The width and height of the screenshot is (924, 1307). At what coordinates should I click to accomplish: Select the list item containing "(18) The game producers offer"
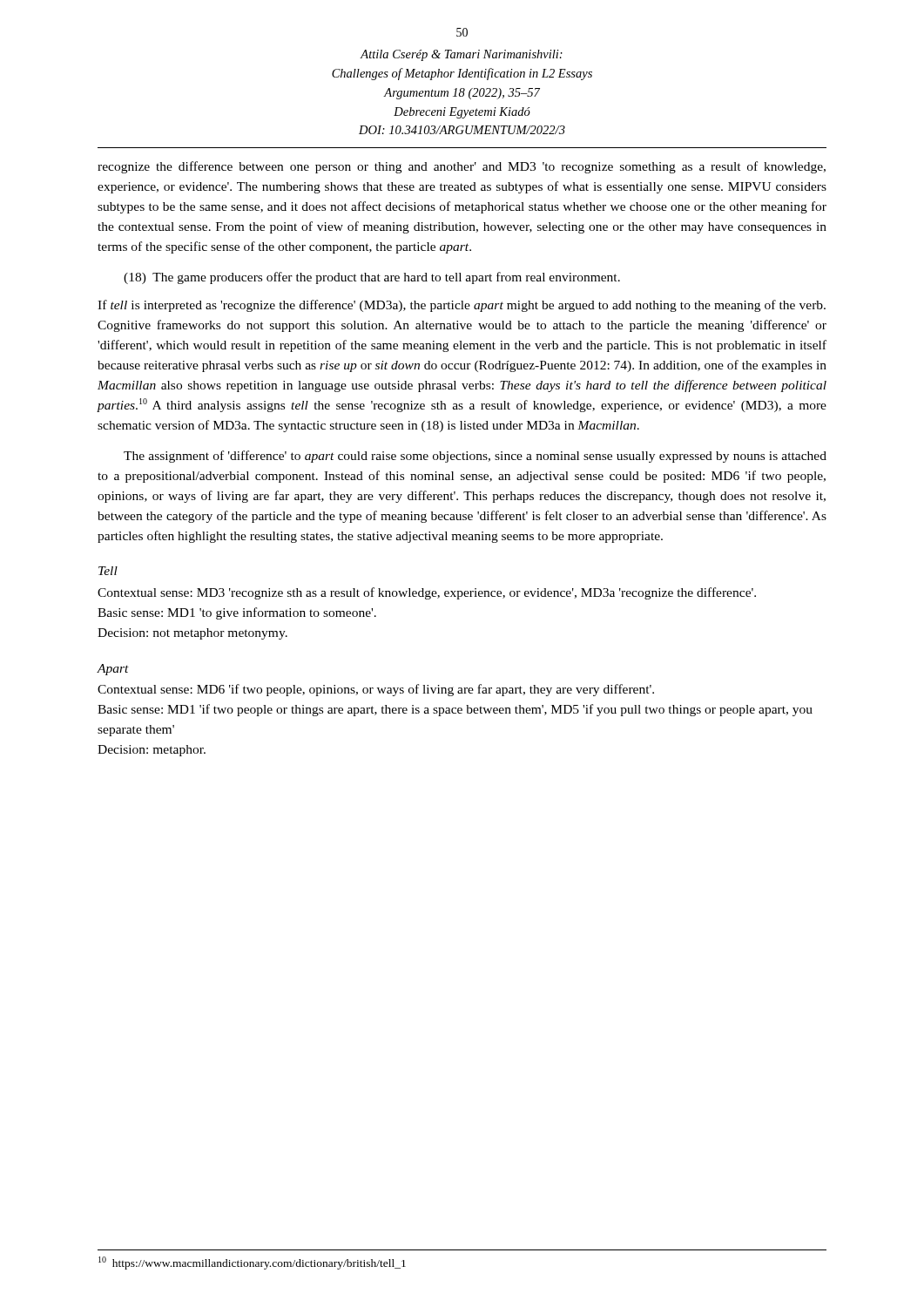pyautogui.click(x=372, y=276)
